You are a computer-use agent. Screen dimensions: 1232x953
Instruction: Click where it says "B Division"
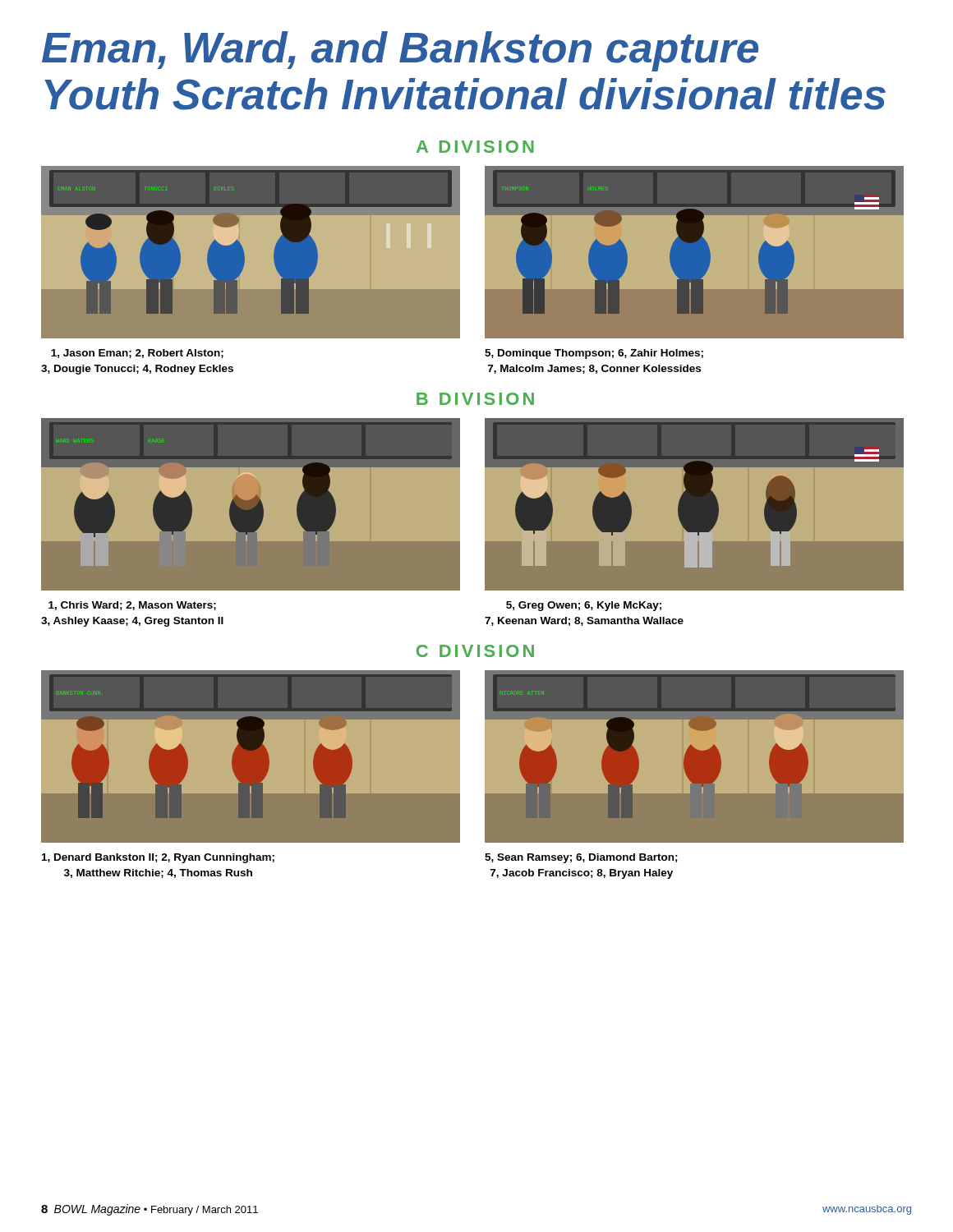click(476, 399)
